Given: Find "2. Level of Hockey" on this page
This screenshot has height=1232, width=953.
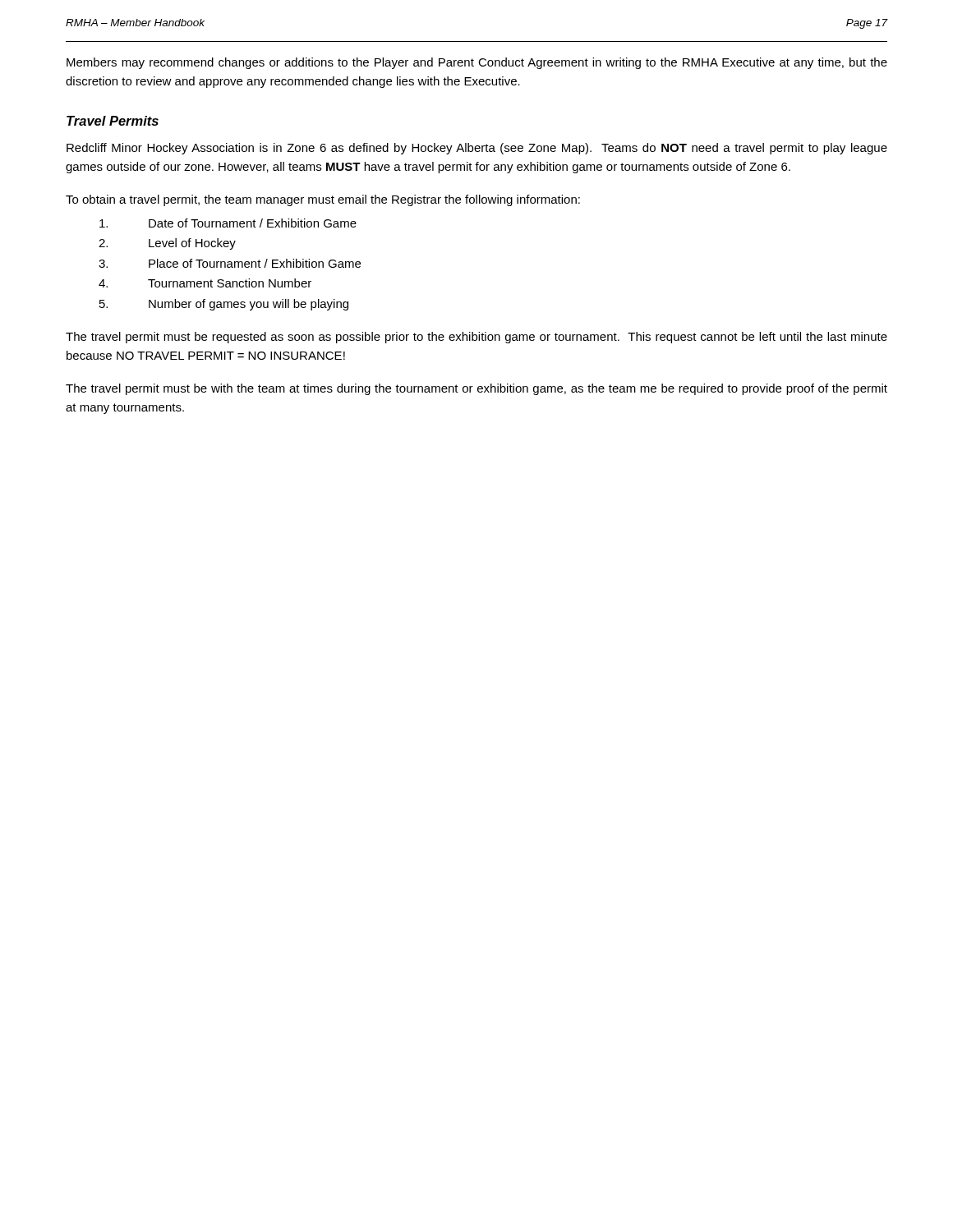Looking at the screenshot, I should pos(167,244).
